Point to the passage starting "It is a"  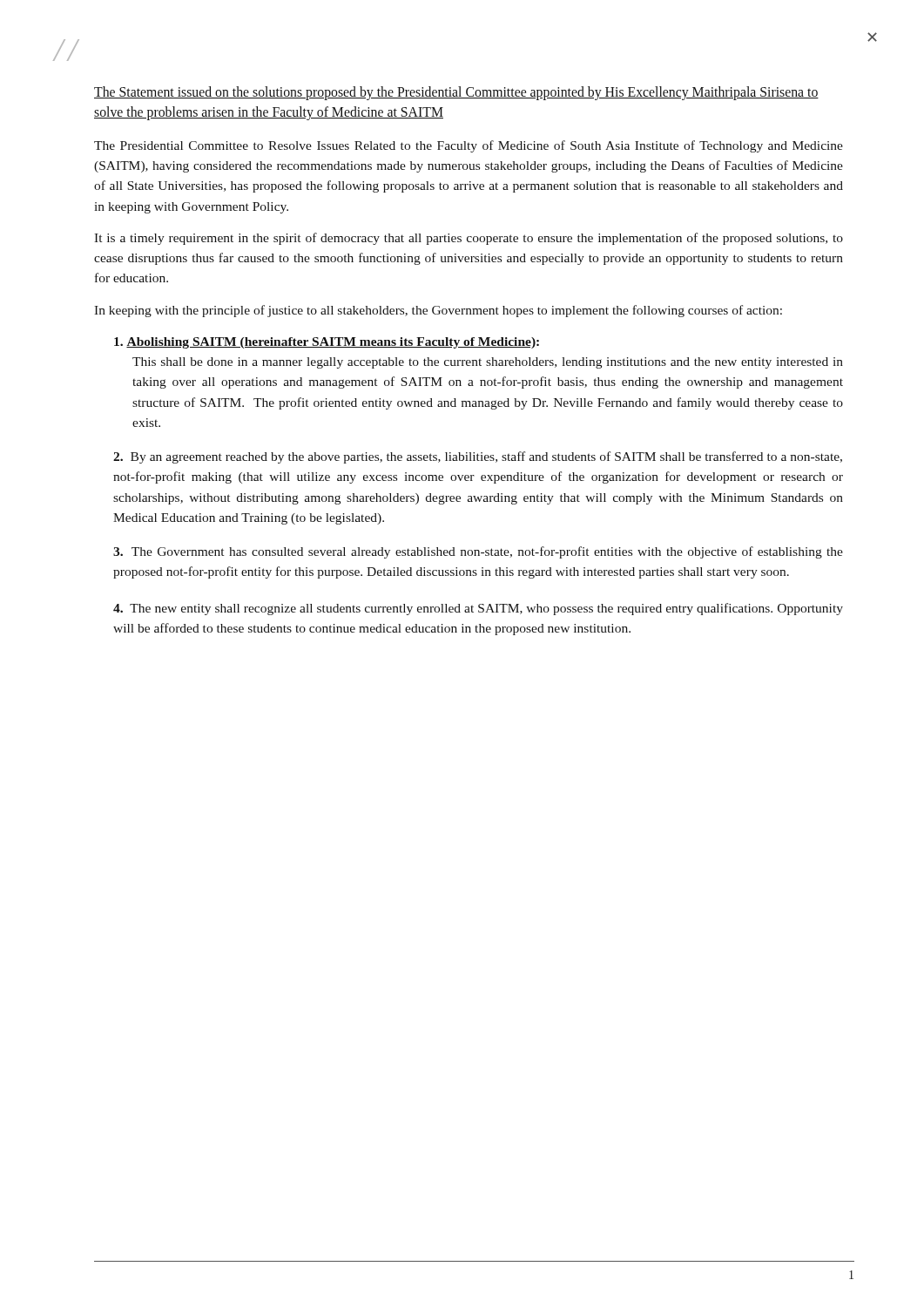(469, 258)
